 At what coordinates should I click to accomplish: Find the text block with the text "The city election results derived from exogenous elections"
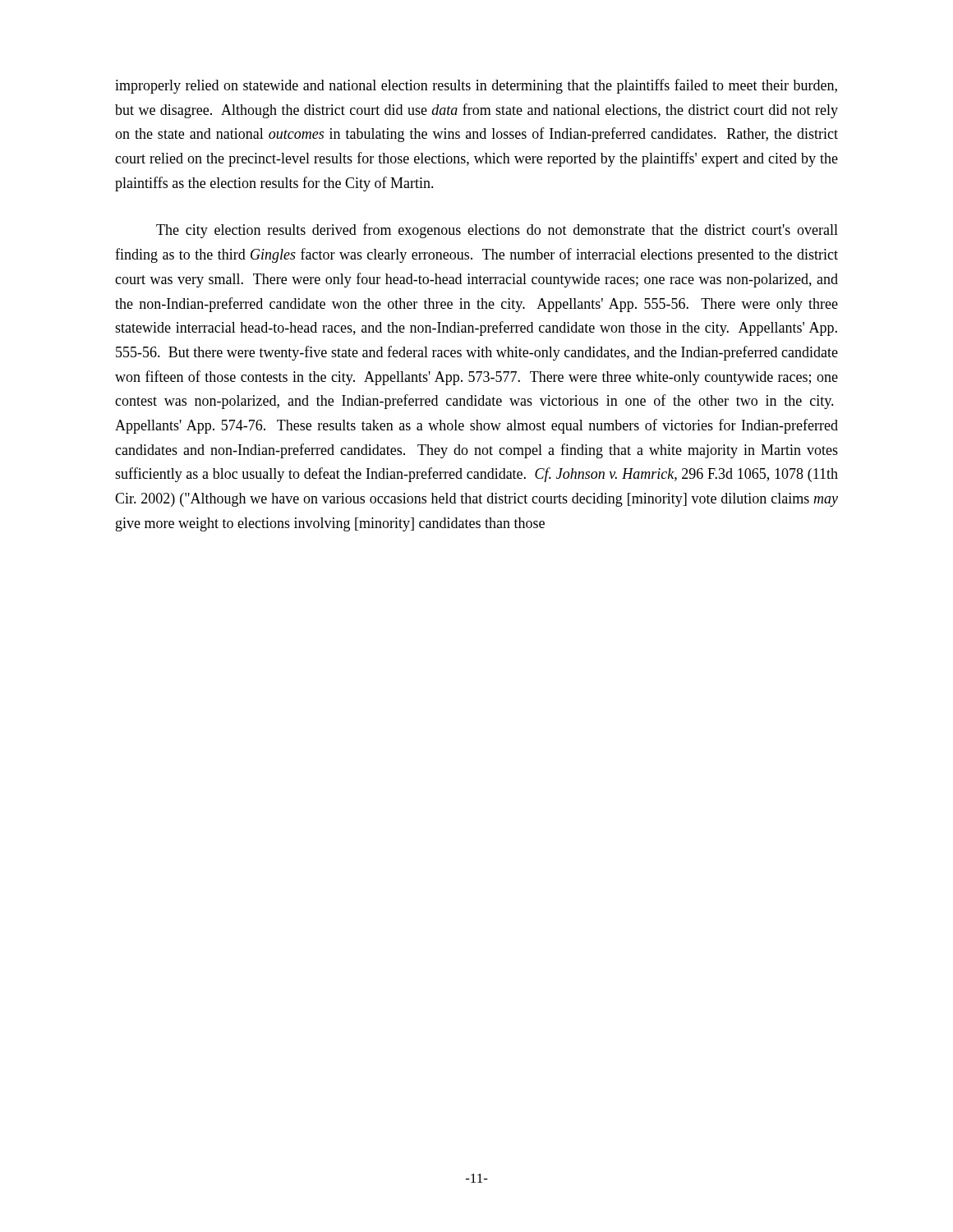pyautogui.click(x=476, y=377)
